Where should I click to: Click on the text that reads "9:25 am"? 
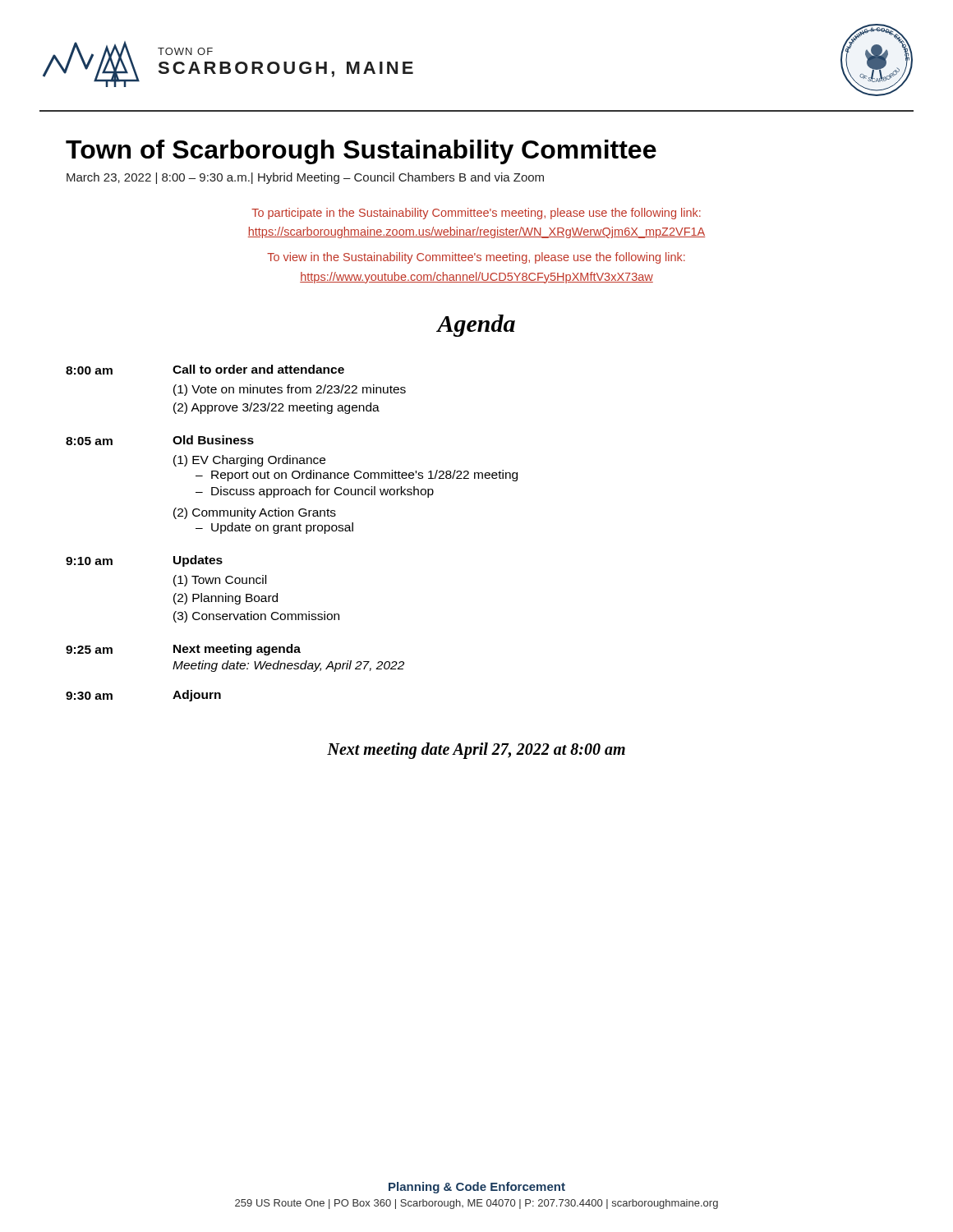(89, 649)
